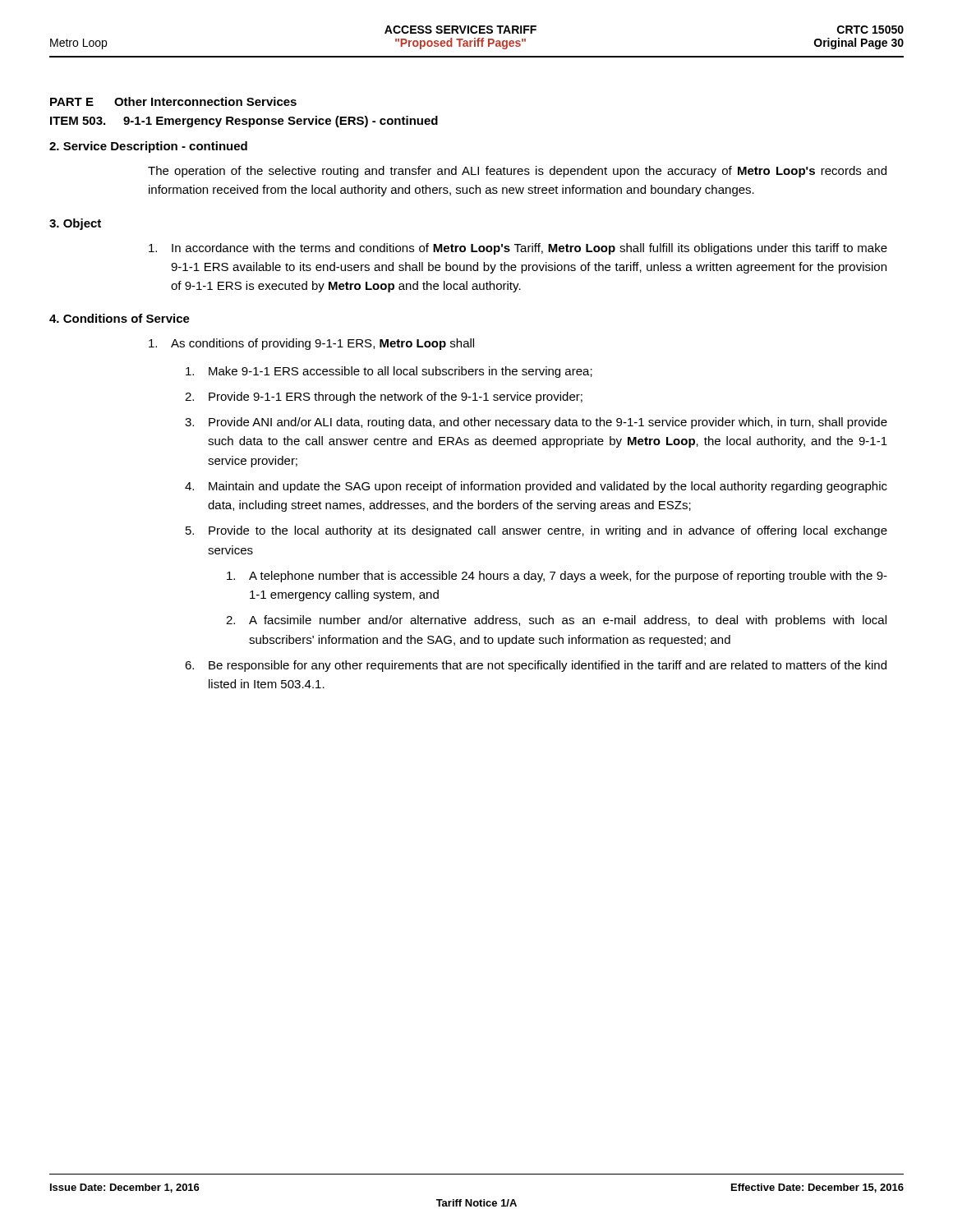Locate the passage starting "2. A facsimile number and/or alternative address, such"
Screen dimensions: 1232x953
coord(557,630)
